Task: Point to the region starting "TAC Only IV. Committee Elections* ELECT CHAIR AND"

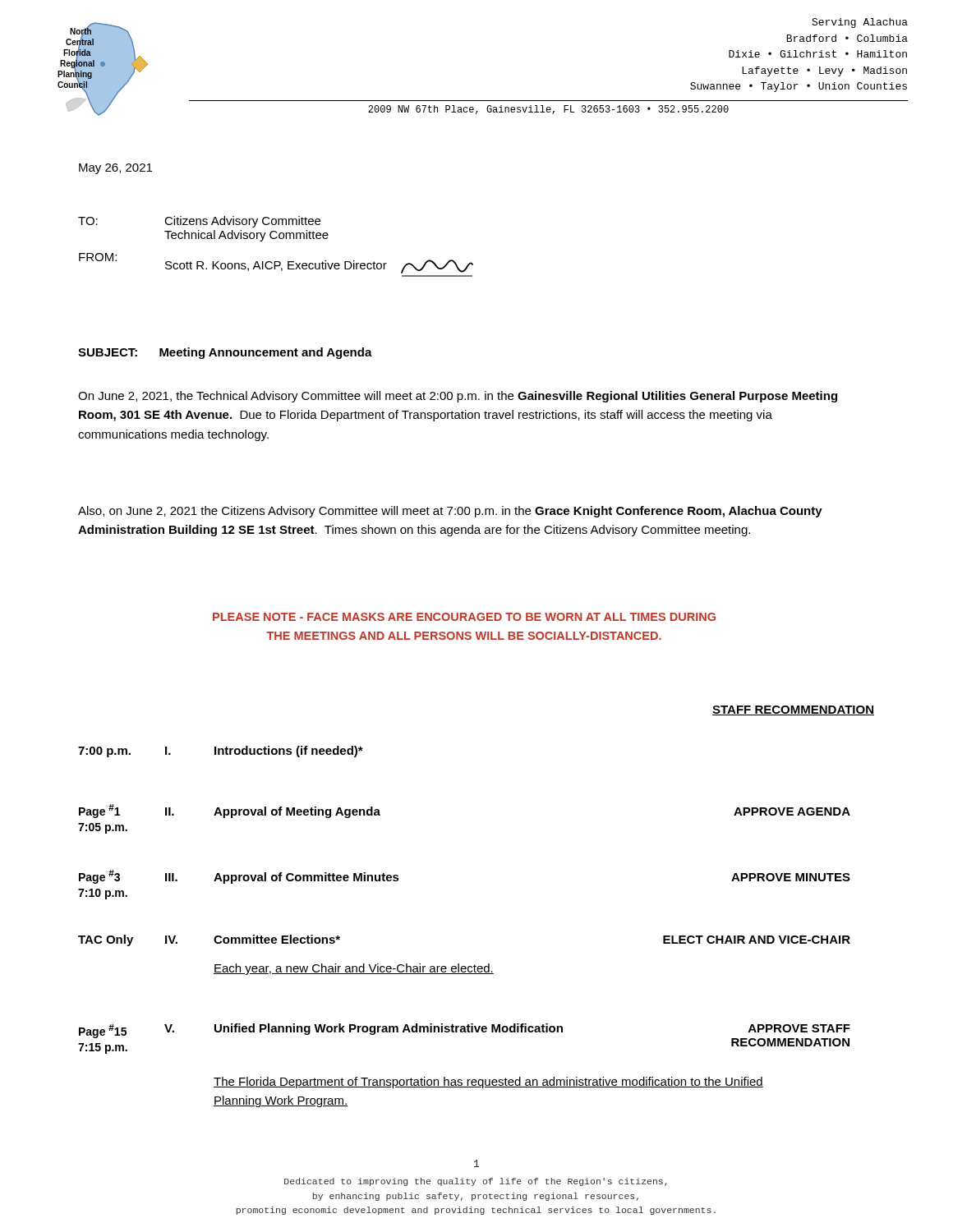Action: click(109, 942)
